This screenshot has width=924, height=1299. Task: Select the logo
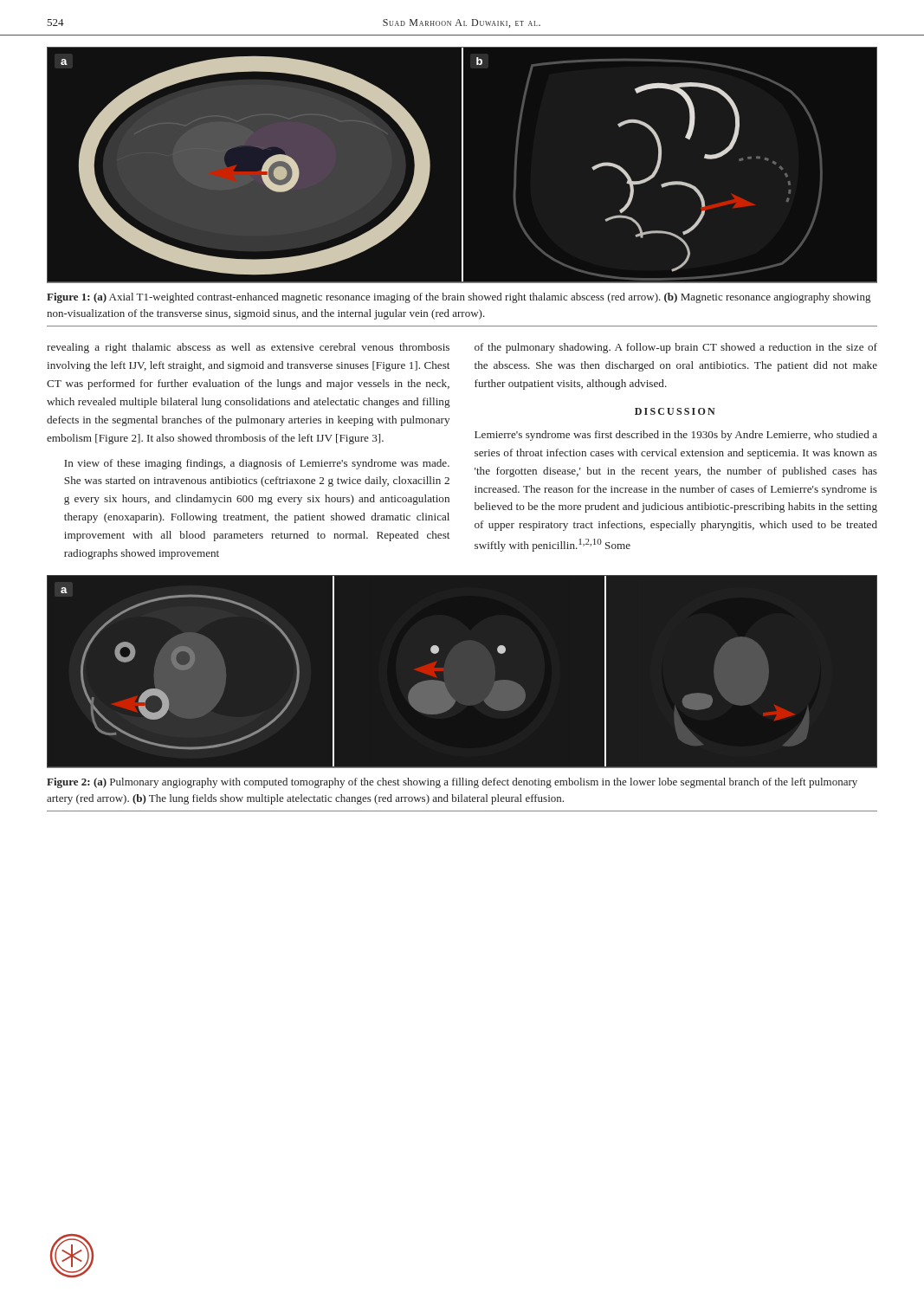(72, 1257)
